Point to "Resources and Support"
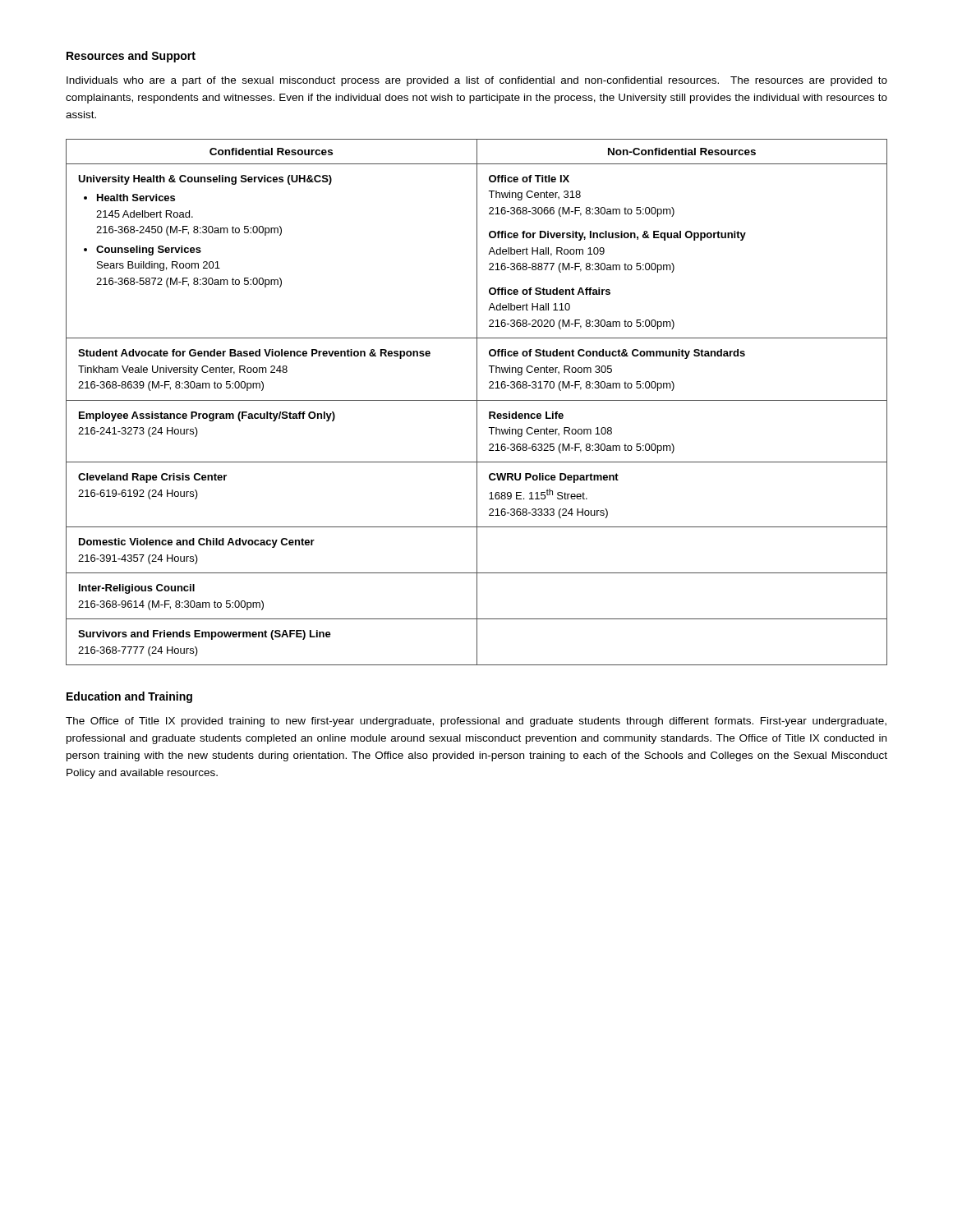This screenshot has height=1232, width=953. [131, 56]
